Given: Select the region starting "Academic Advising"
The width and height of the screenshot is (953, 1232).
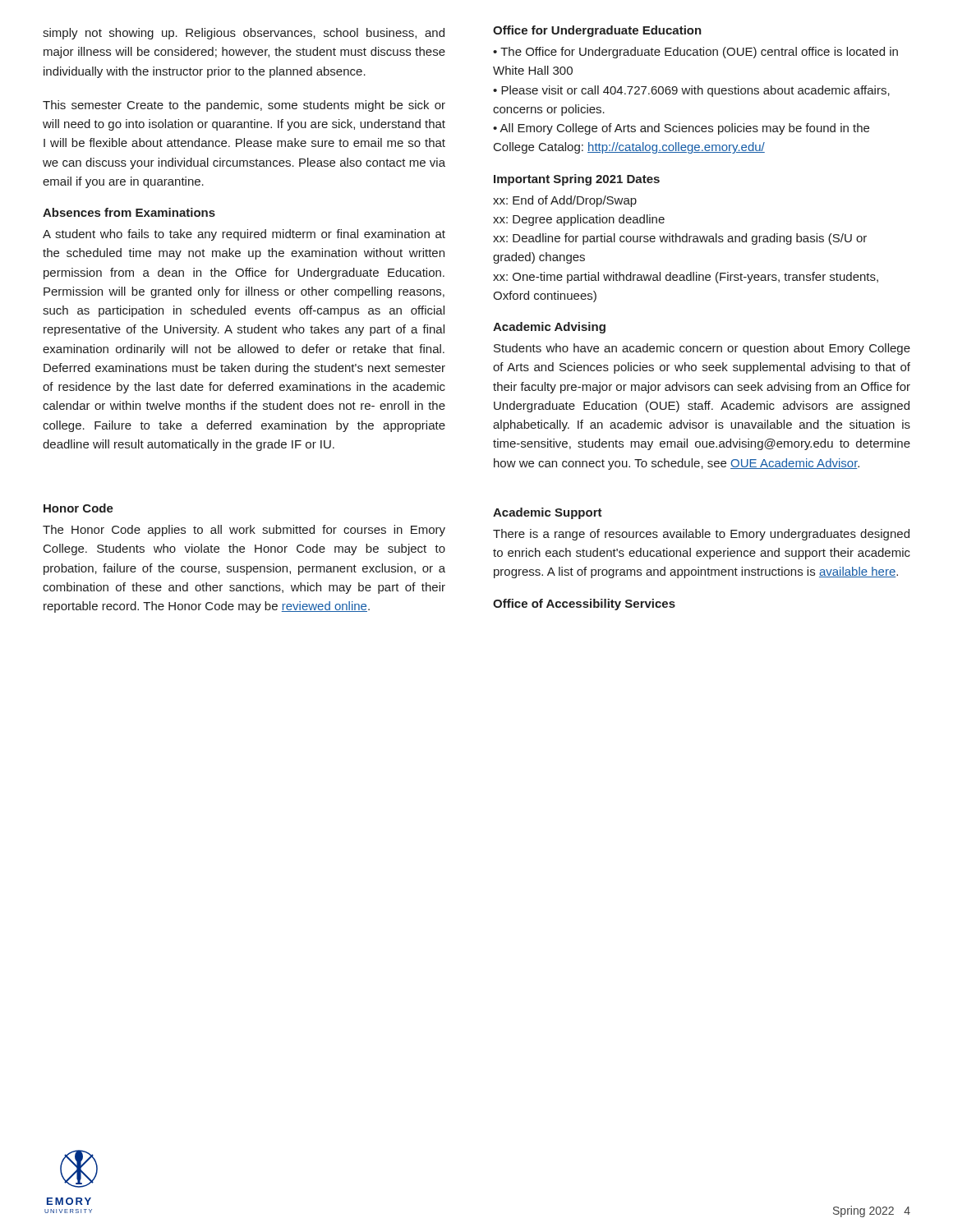Looking at the screenshot, I should click(x=550, y=326).
